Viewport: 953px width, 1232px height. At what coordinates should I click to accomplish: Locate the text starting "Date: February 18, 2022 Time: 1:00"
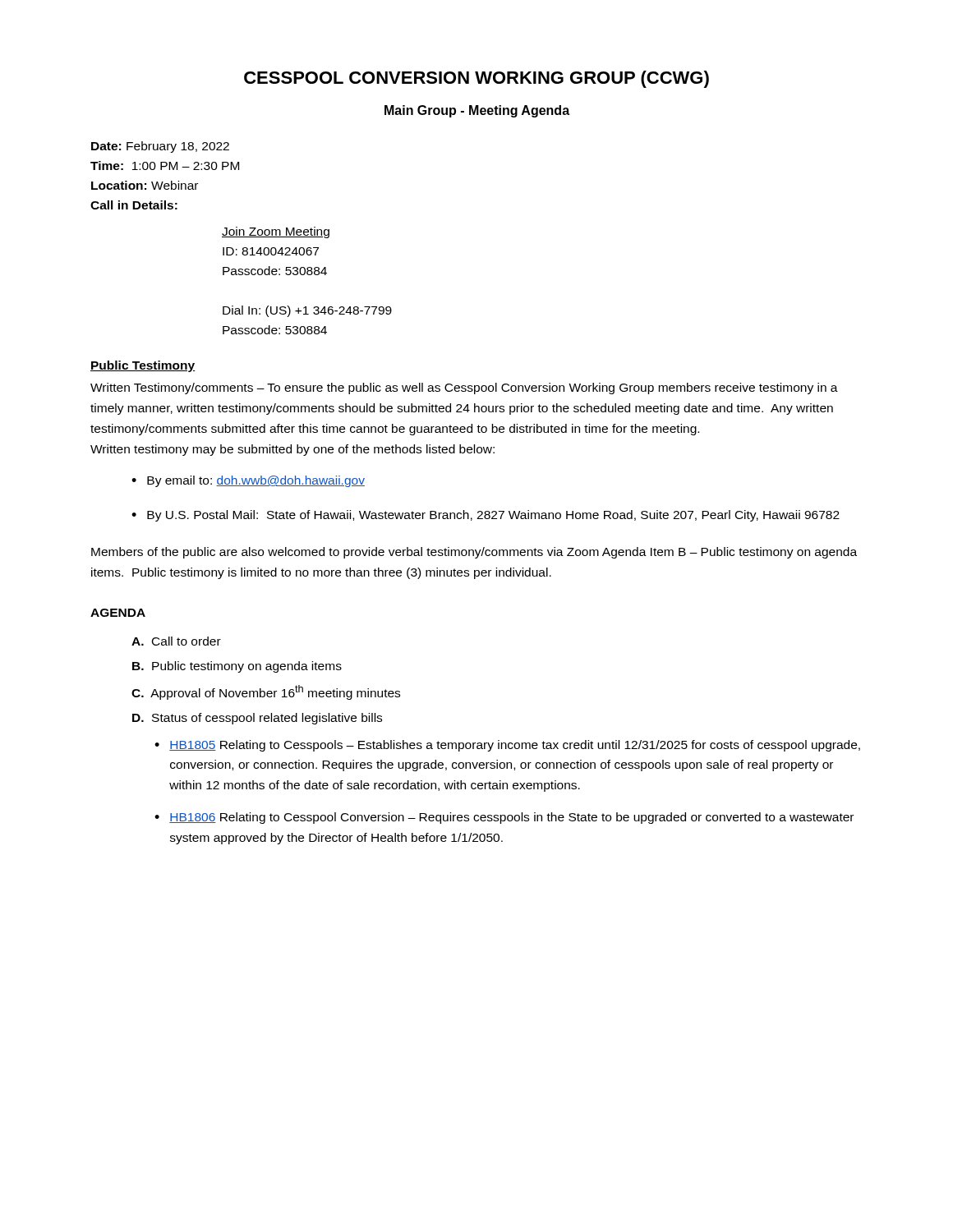160,147
